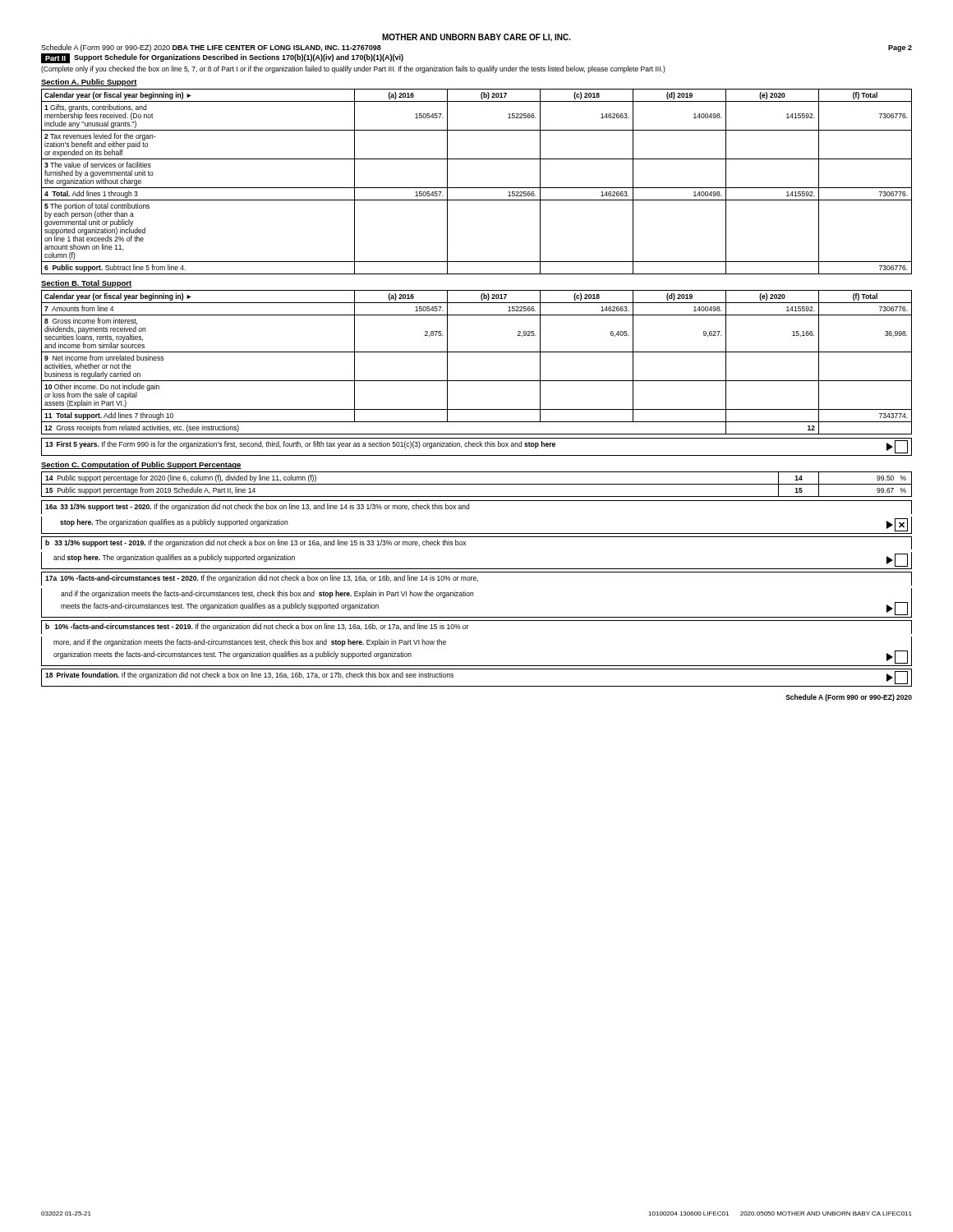Navigate to the text starting "and stop here."

click(x=481, y=560)
